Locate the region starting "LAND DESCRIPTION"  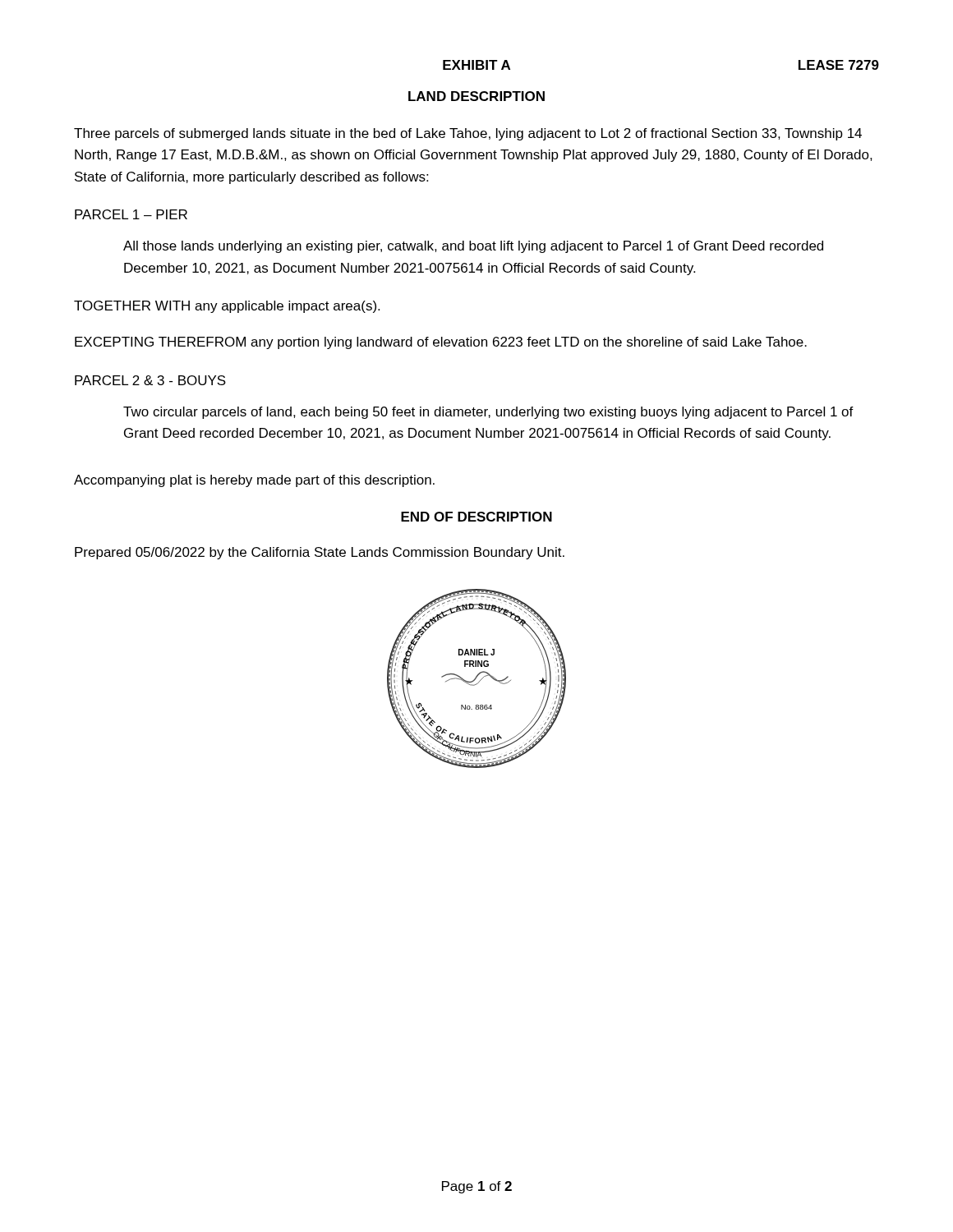pyautogui.click(x=476, y=97)
